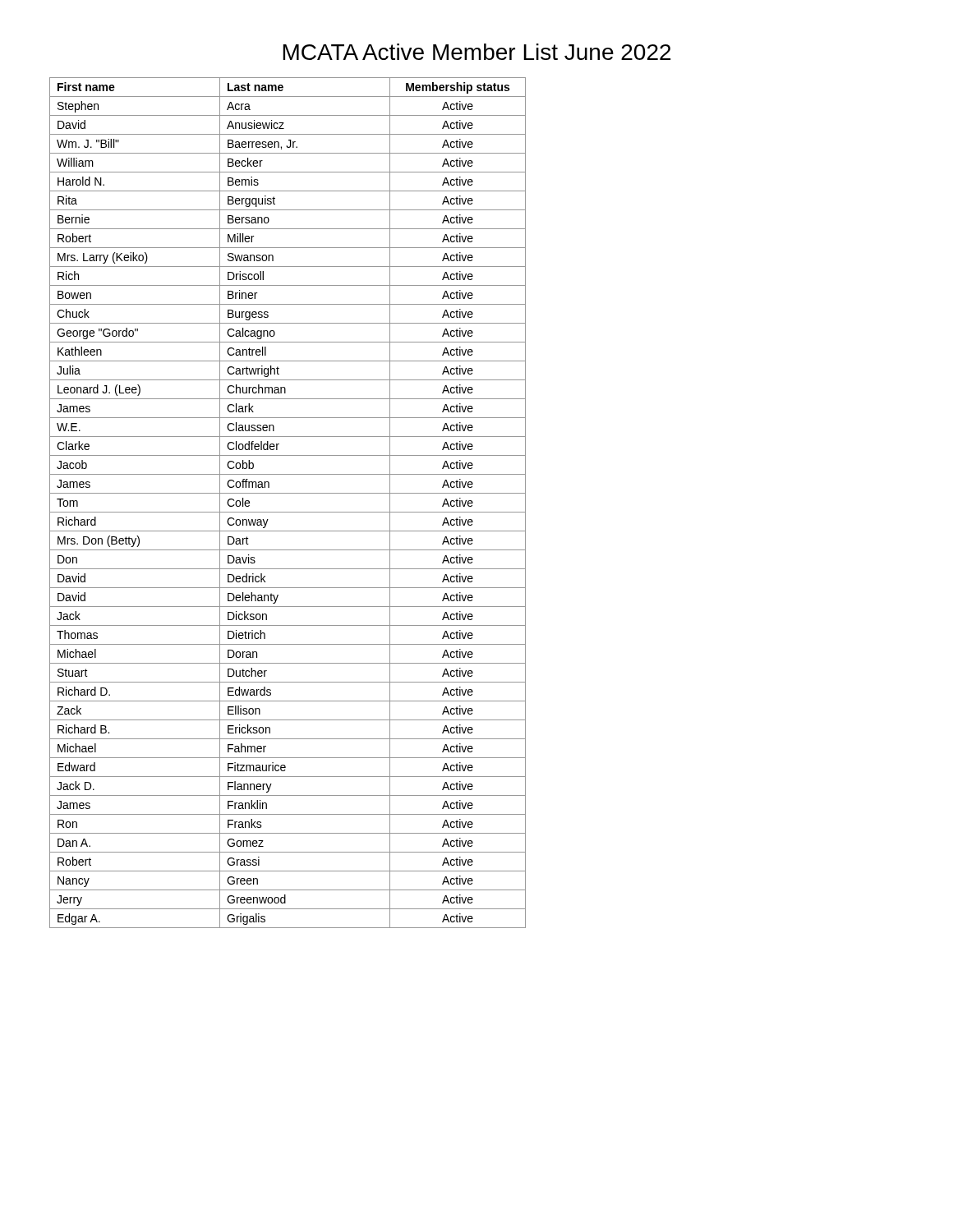Locate the title that opens with "MCATA Active Member List June"
Screen dimensions: 1232x953
tap(476, 53)
